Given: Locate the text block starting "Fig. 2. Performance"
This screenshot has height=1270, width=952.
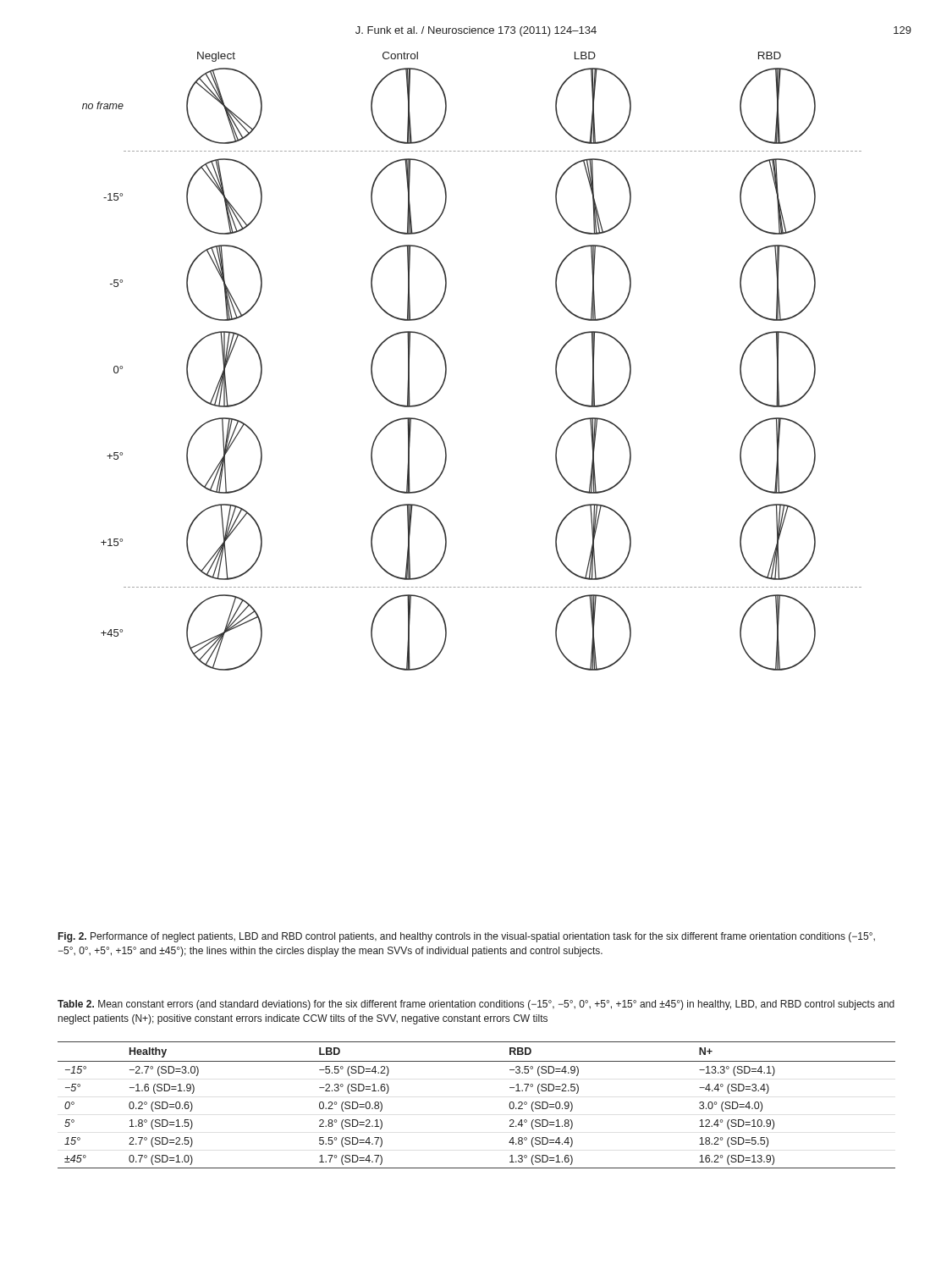Looking at the screenshot, I should (467, 944).
